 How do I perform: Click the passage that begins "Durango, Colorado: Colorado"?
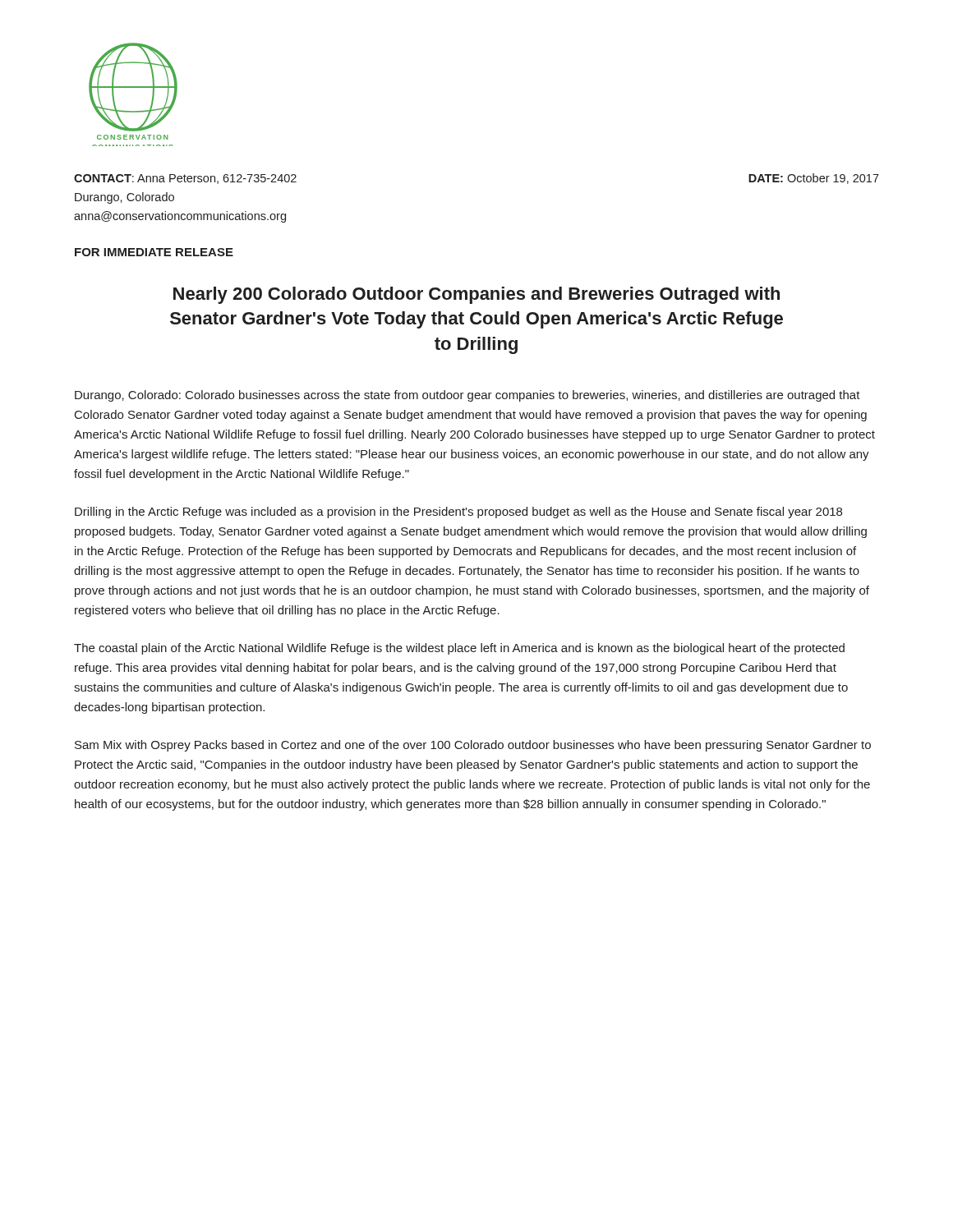tap(474, 434)
